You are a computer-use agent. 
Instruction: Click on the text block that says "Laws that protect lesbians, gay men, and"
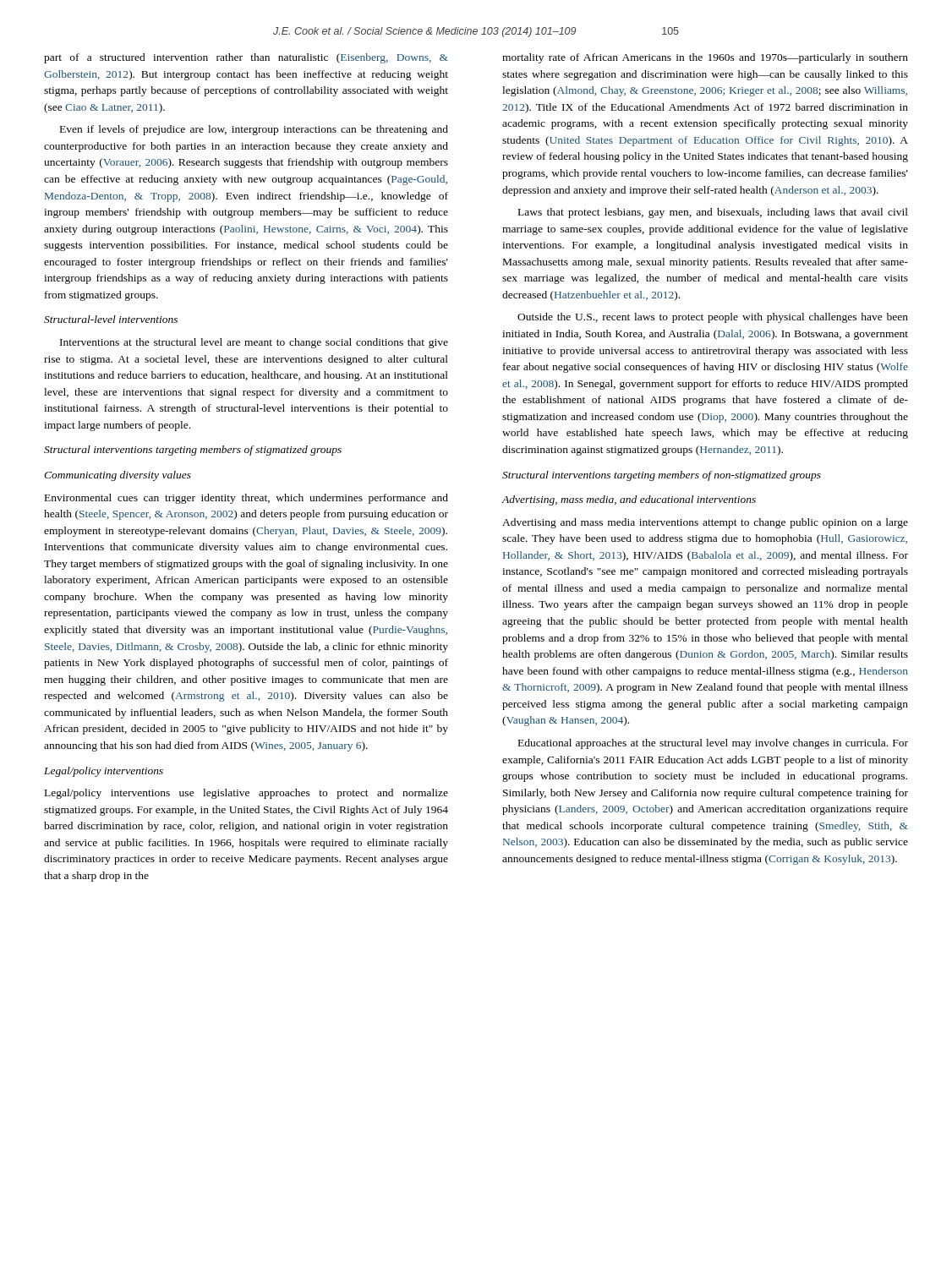pos(705,253)
